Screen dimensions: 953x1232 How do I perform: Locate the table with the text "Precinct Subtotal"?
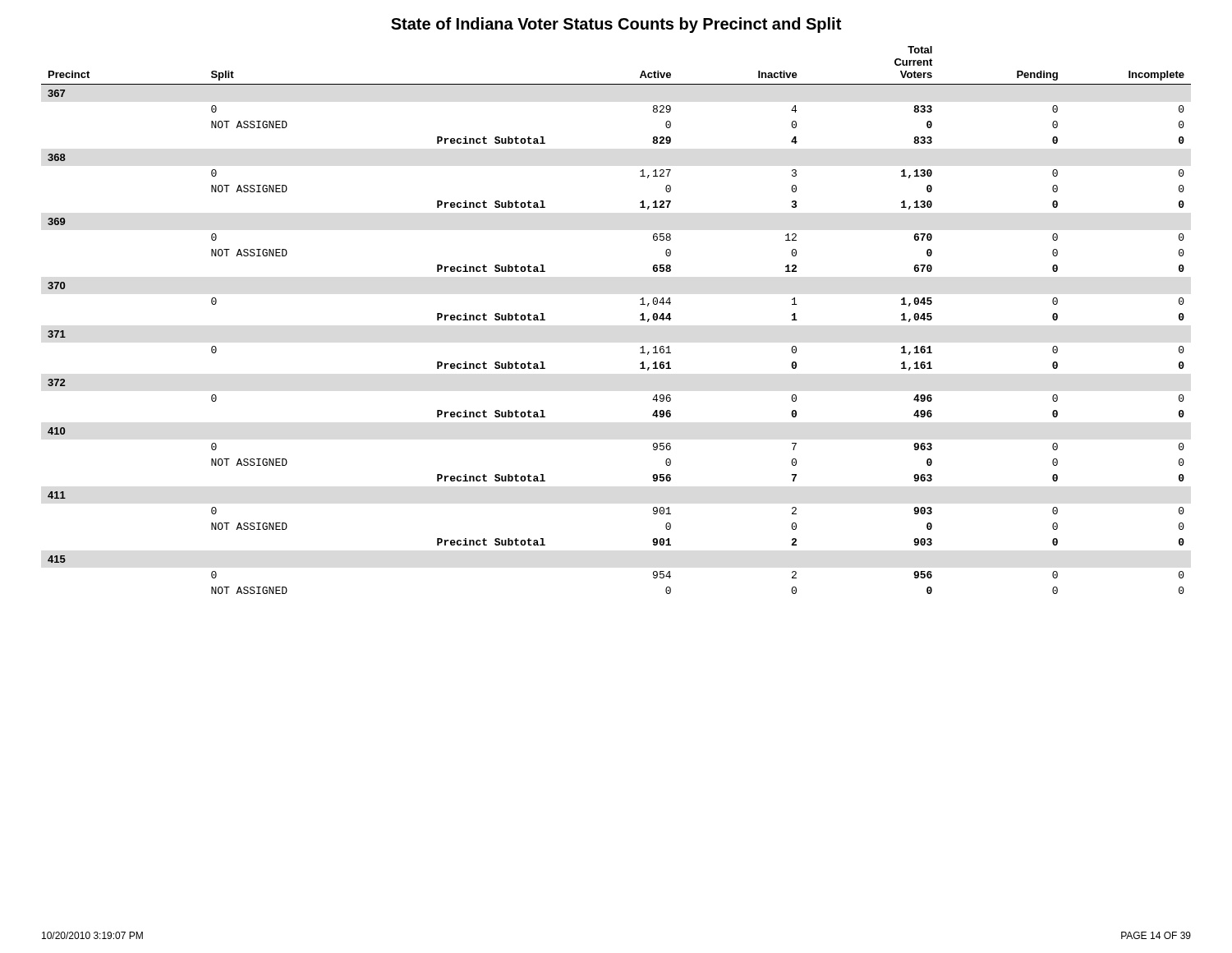coord(616,320)
